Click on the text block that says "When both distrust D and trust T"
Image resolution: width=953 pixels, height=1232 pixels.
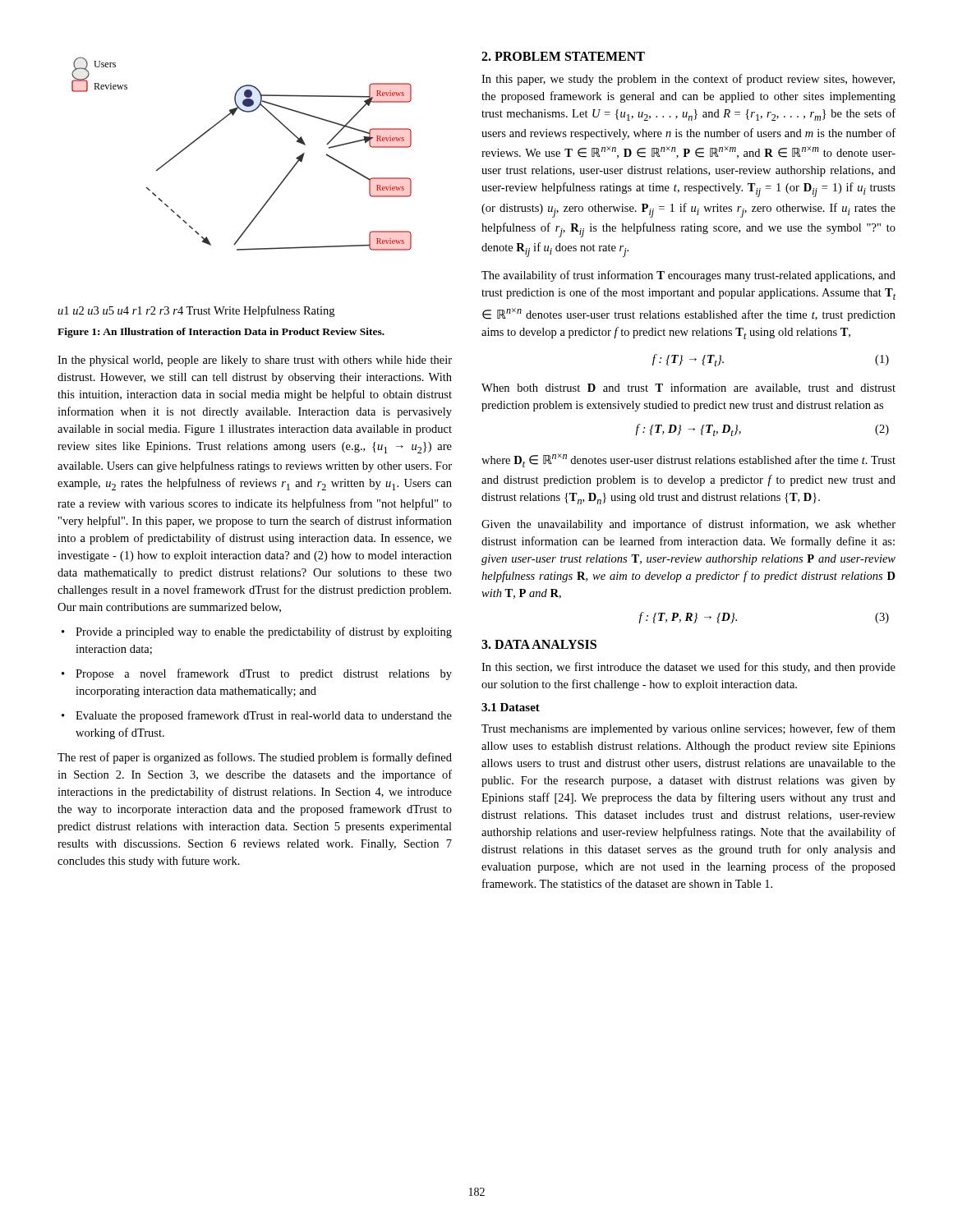point(688,396)
